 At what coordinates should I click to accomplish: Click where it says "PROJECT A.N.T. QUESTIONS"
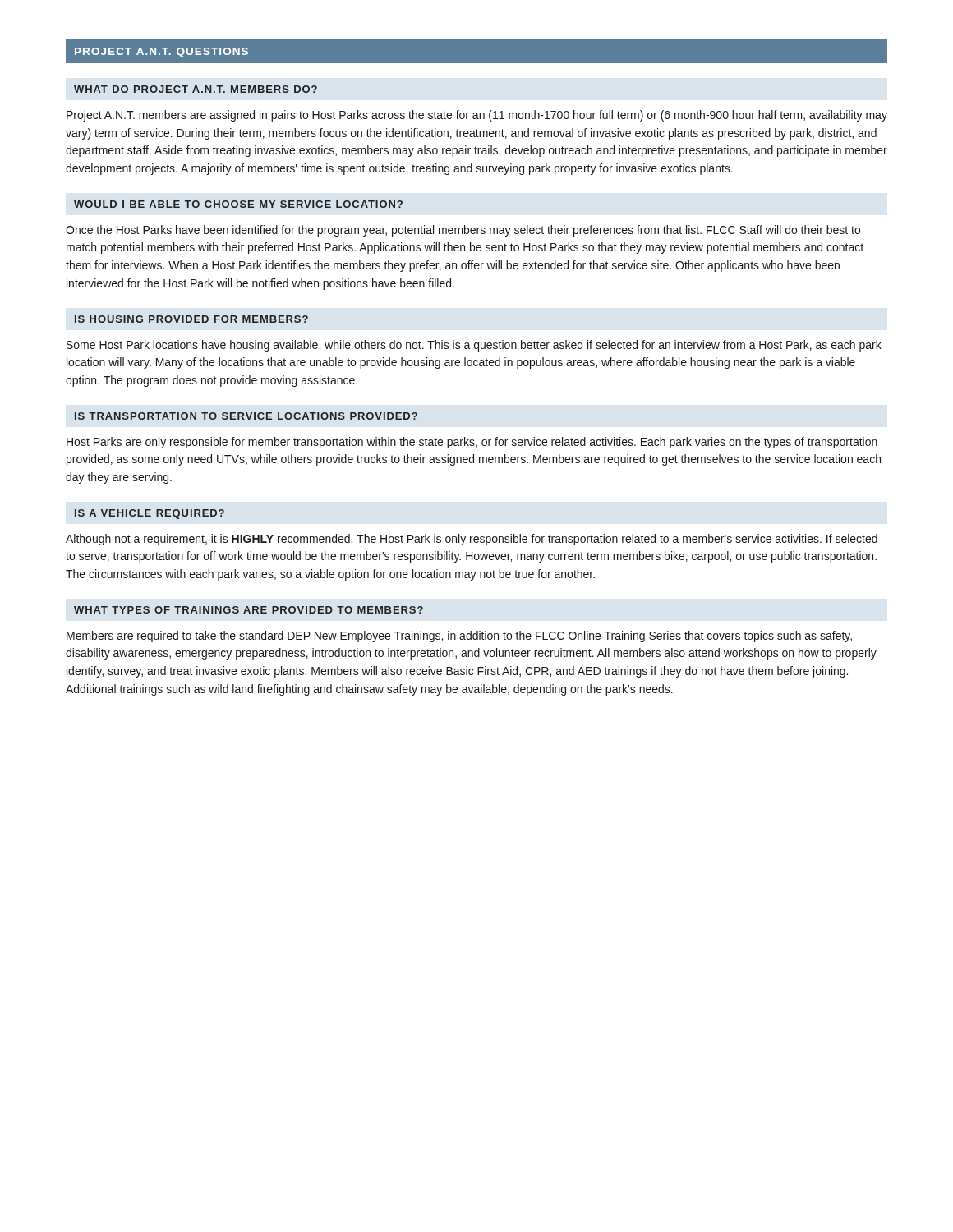click(162, 51)
